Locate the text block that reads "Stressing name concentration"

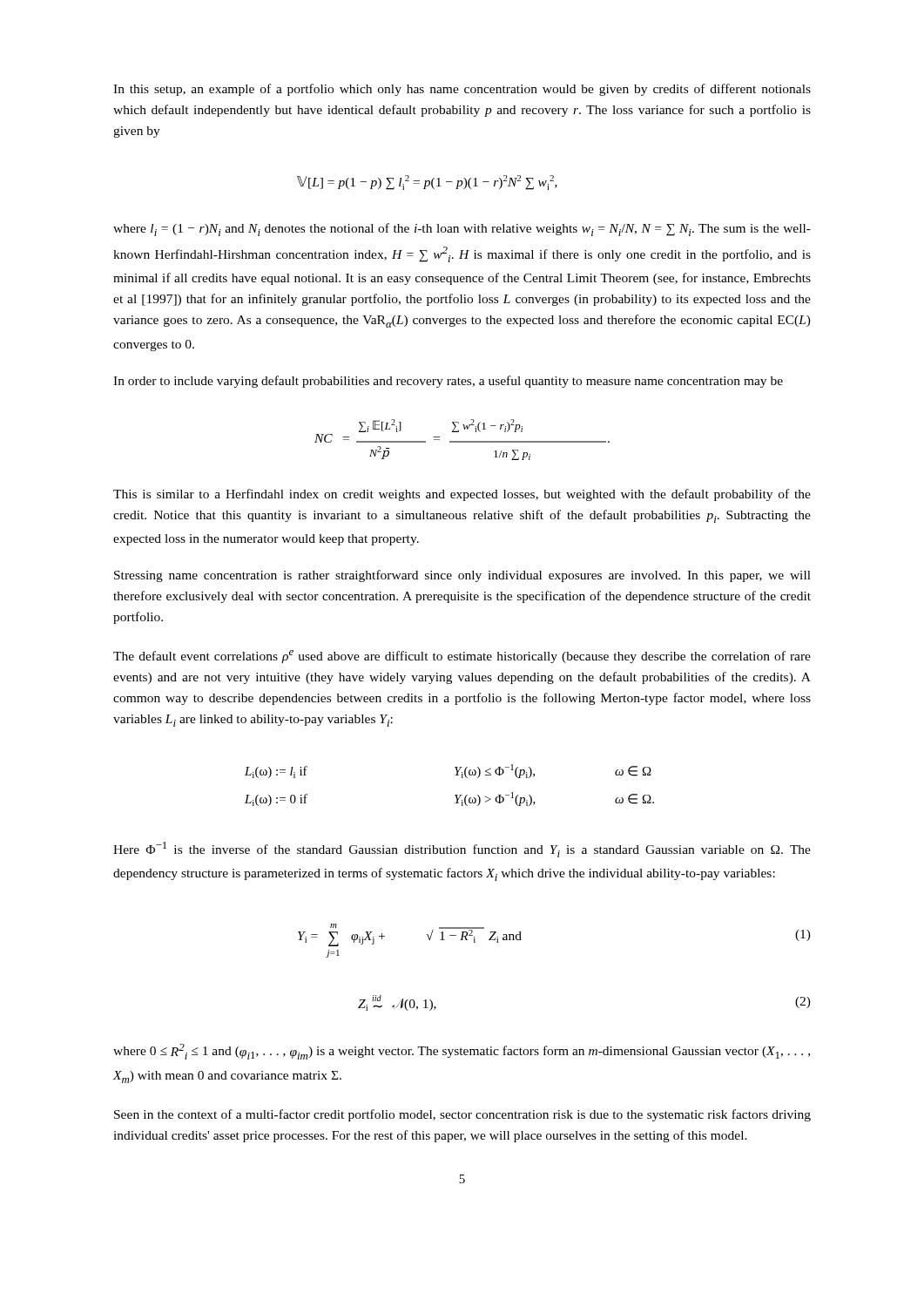[x=462, y=595]
